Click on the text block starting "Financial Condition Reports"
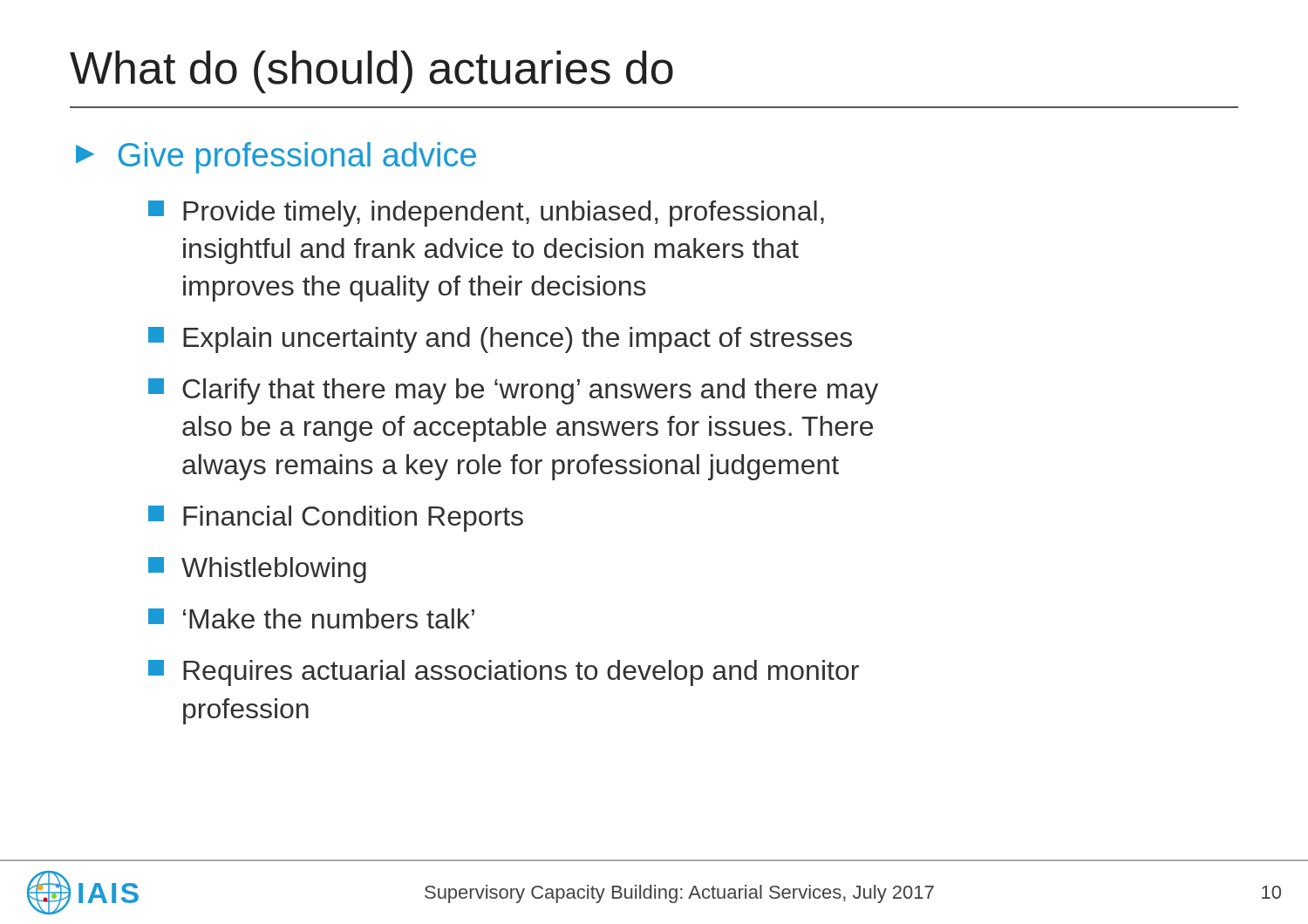 336,516
